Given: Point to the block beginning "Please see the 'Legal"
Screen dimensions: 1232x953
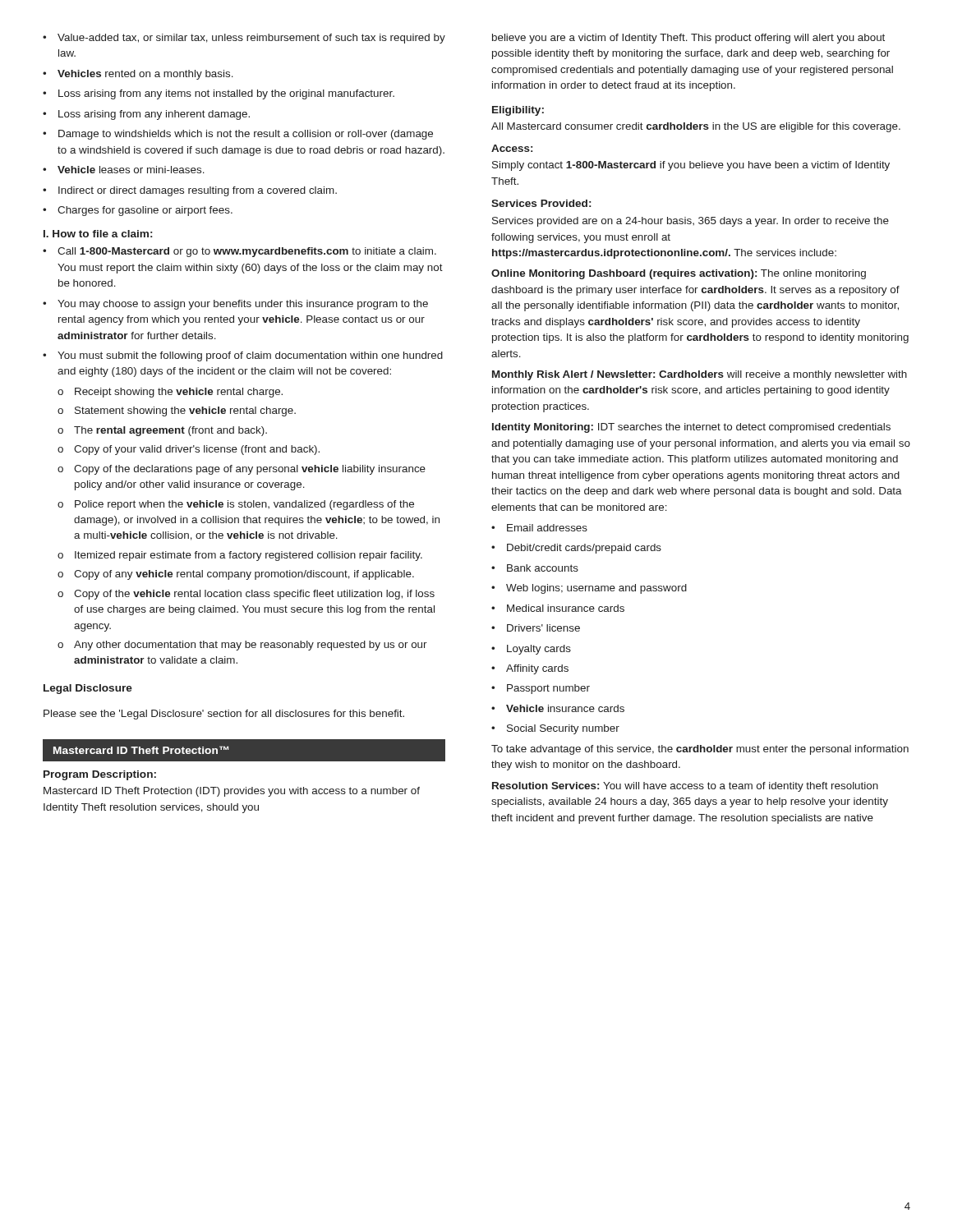Looking at the screenshot, I should [244, 713].
